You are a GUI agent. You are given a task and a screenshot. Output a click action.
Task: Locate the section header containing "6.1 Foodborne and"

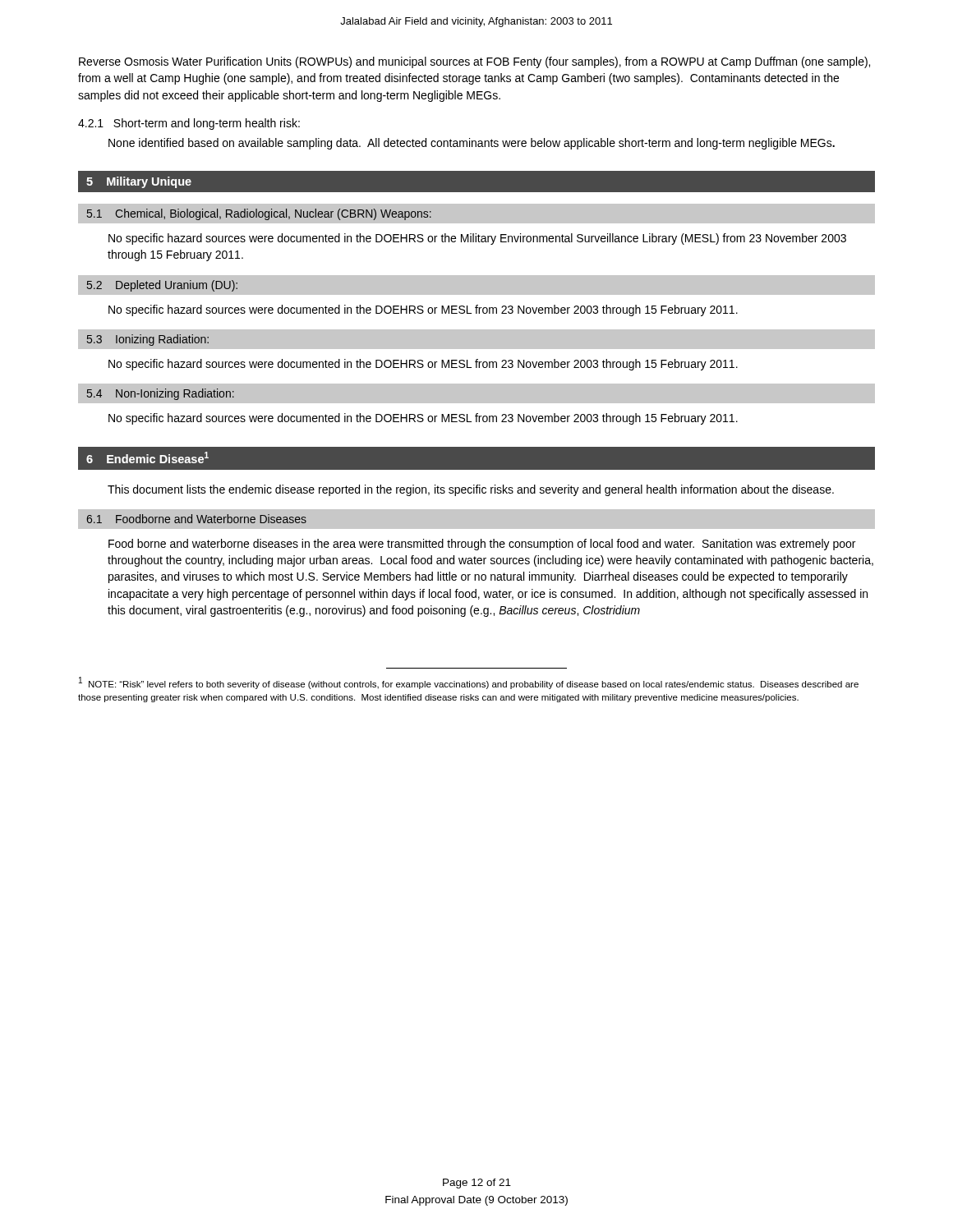[x=196, y=519]
